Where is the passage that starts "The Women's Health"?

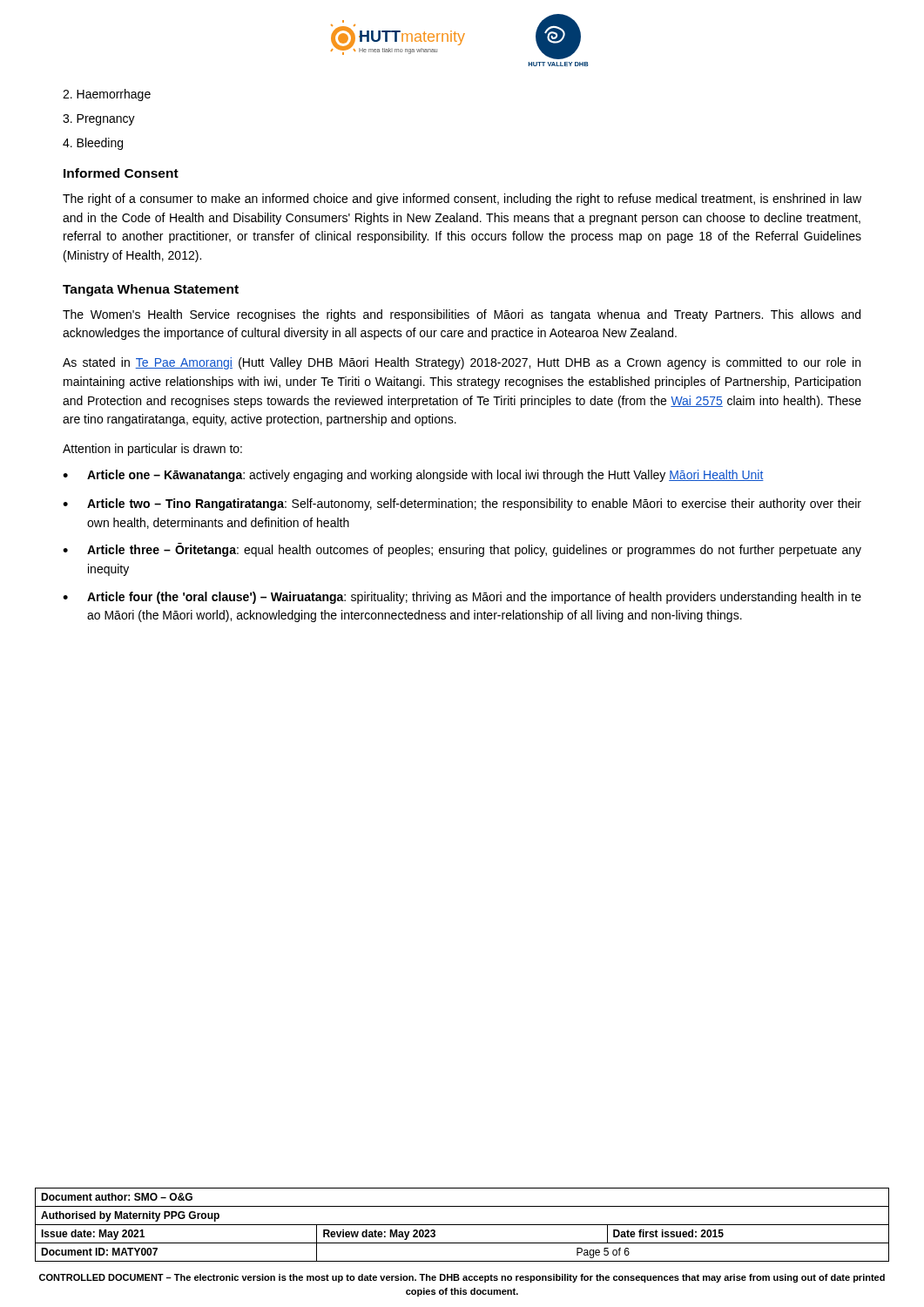coord(462,324)
